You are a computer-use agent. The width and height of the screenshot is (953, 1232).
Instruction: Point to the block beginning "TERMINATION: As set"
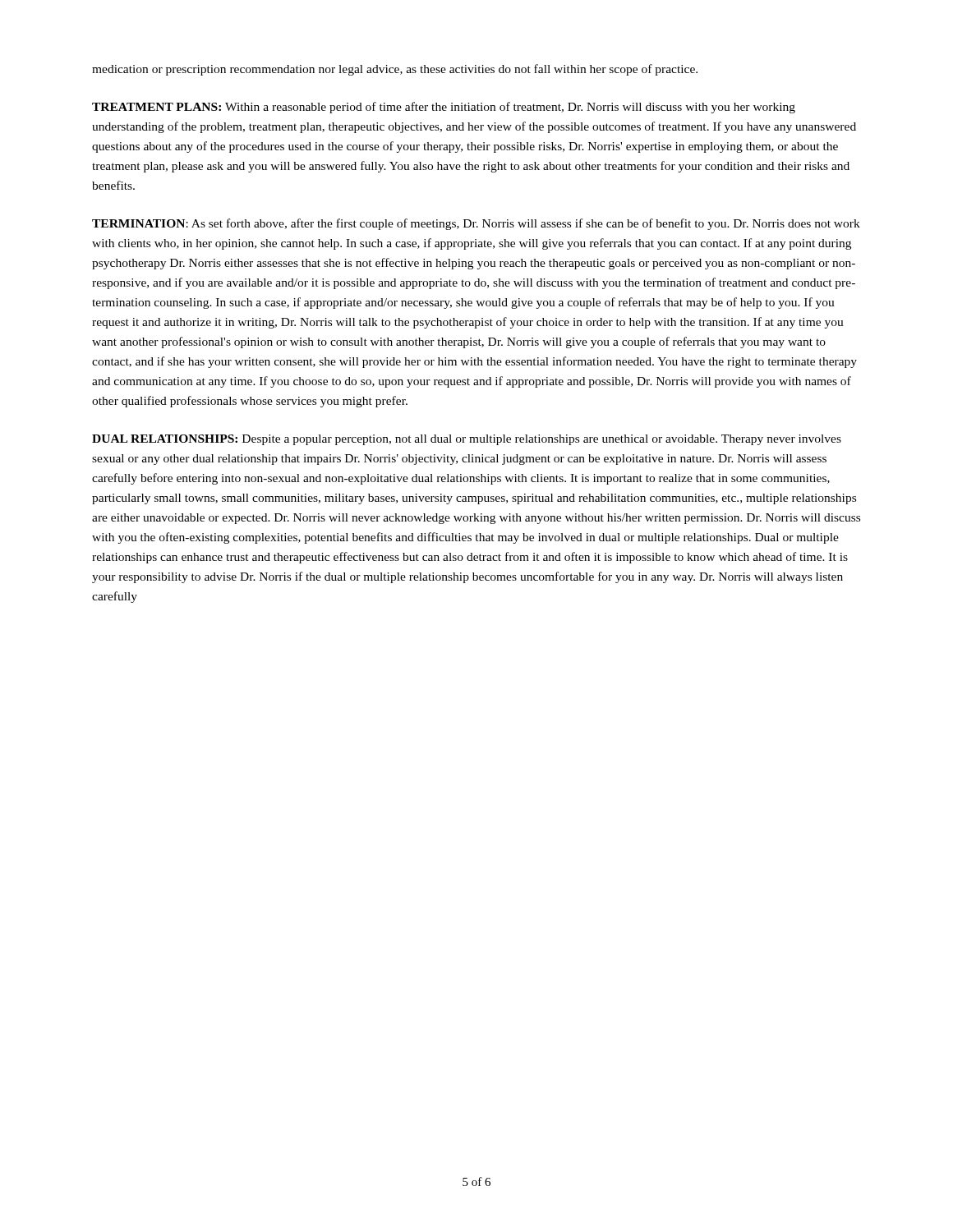coord(476,312)
